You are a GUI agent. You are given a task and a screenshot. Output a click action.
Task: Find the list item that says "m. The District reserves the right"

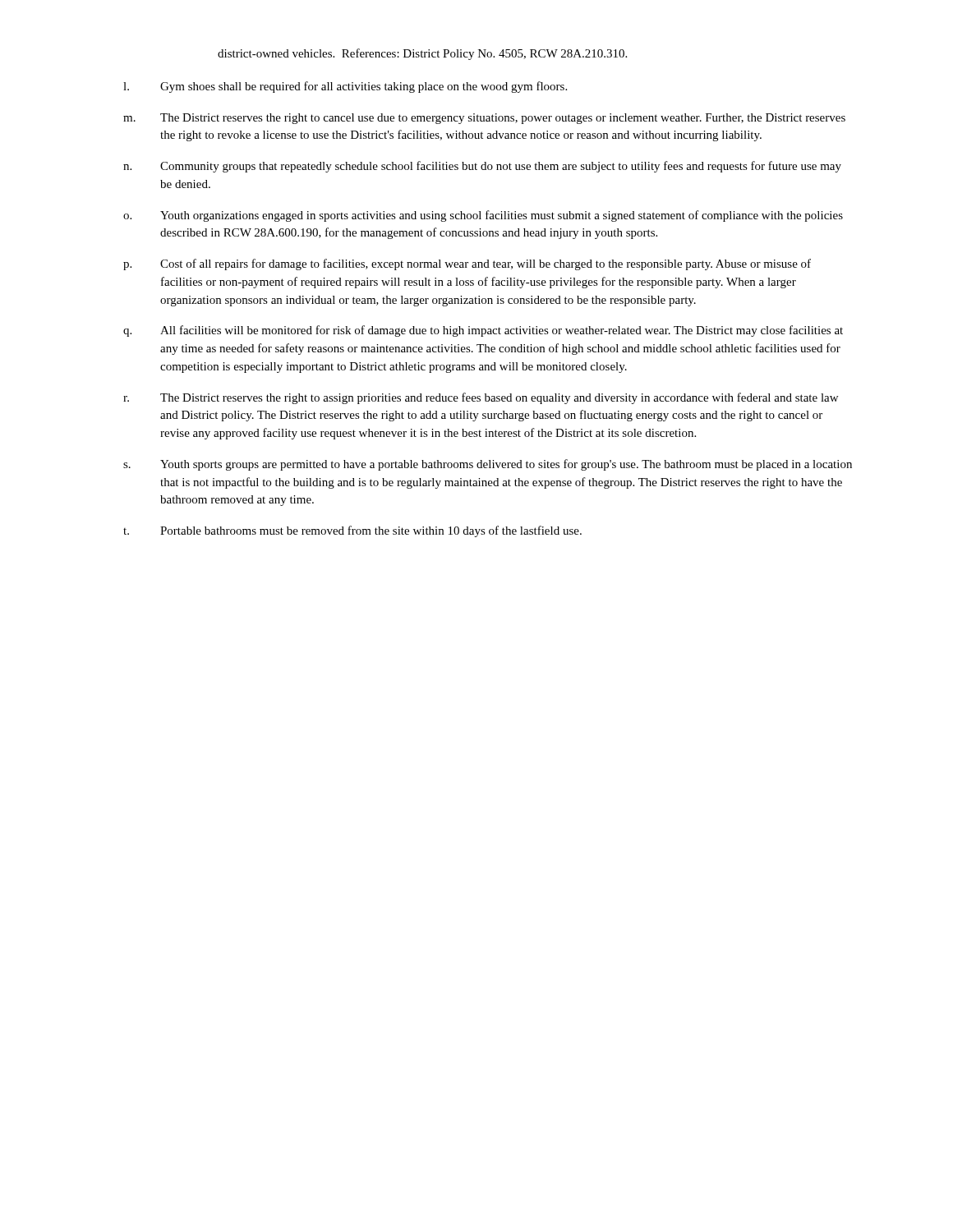489,127
